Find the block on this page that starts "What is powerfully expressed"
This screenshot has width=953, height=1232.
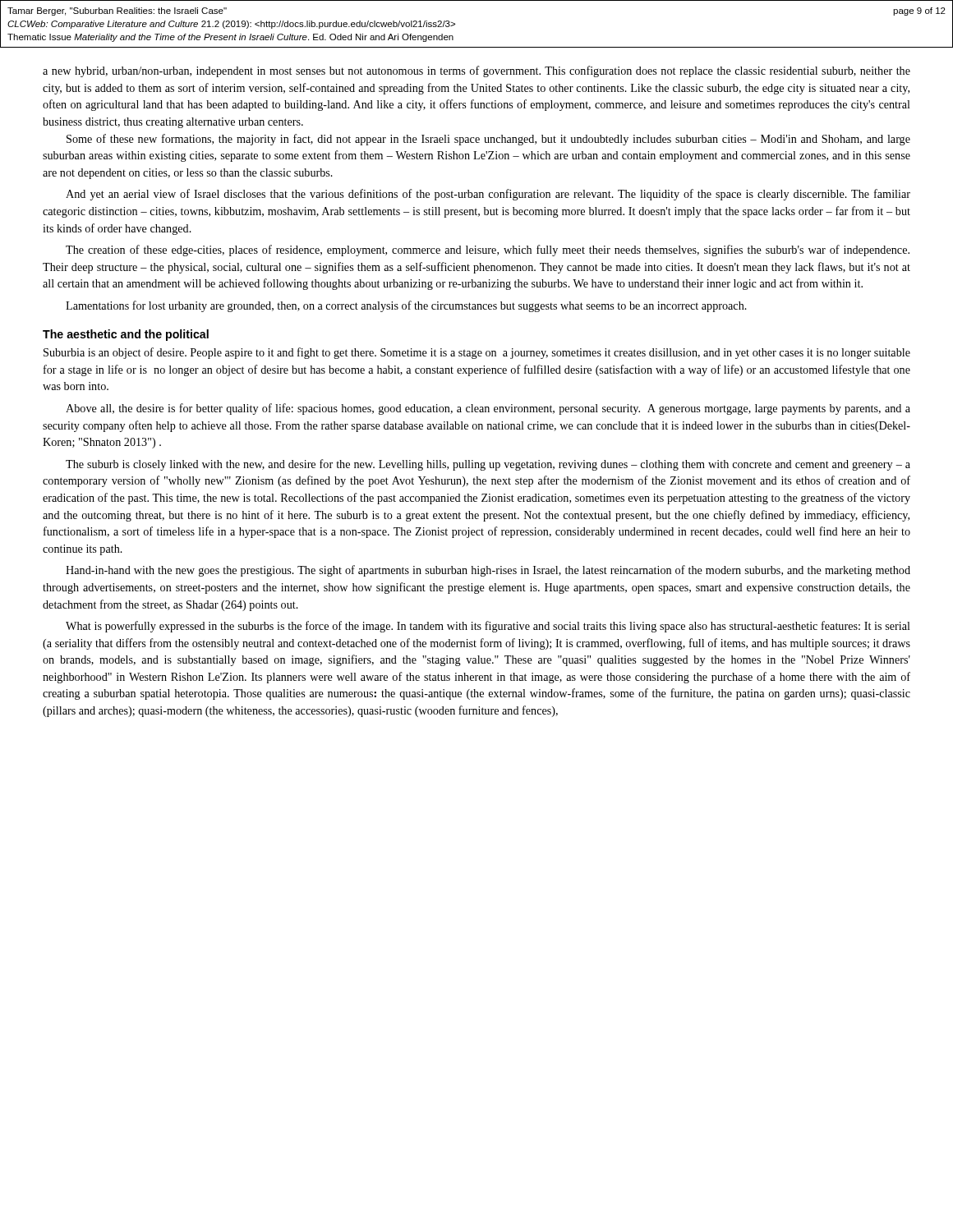pos(476,668)
